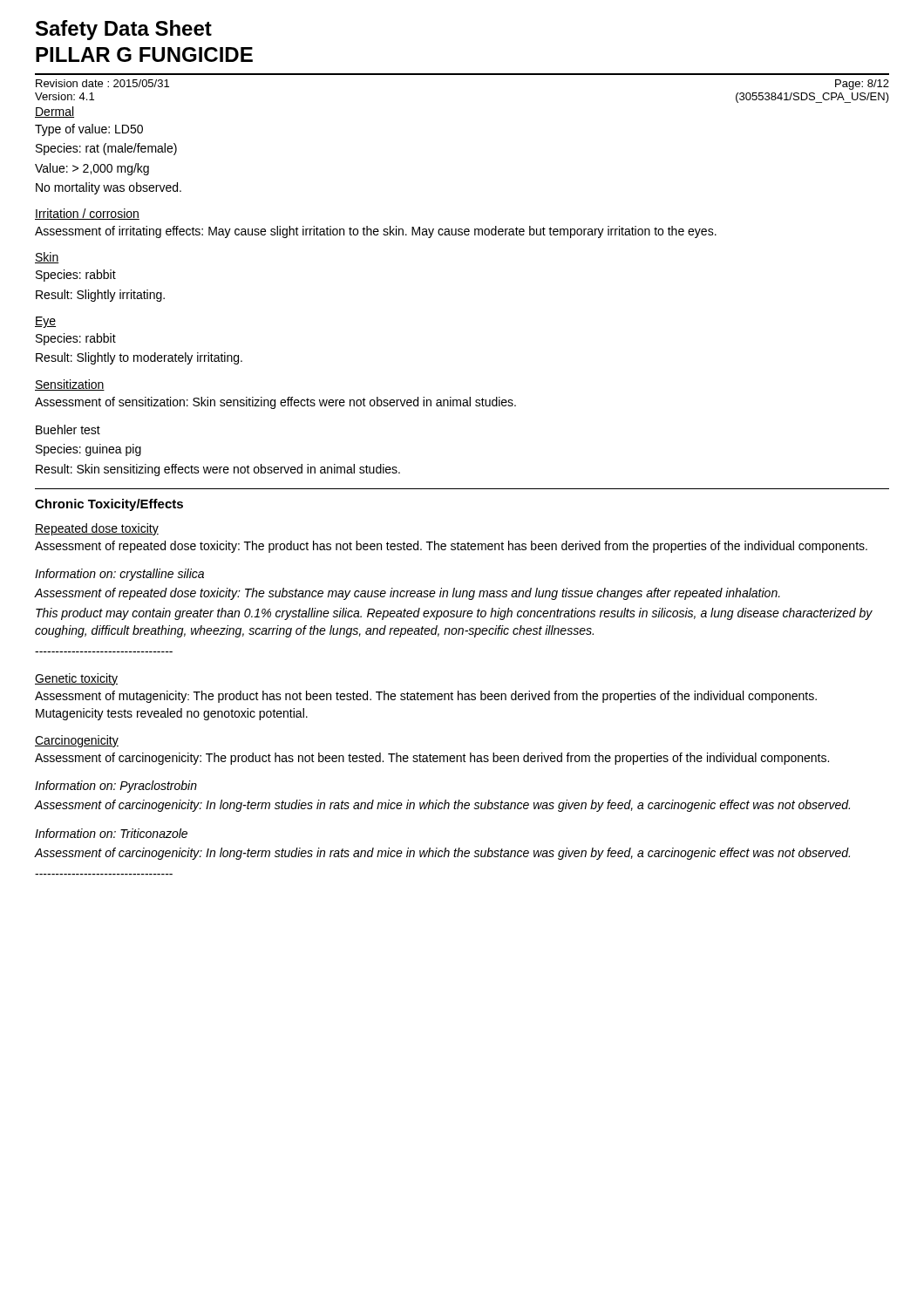924x1308 pixels.
Task: Point to the region starting "Assessment of mutagenicity: The product has not been"
Action: tap(462, 705)
